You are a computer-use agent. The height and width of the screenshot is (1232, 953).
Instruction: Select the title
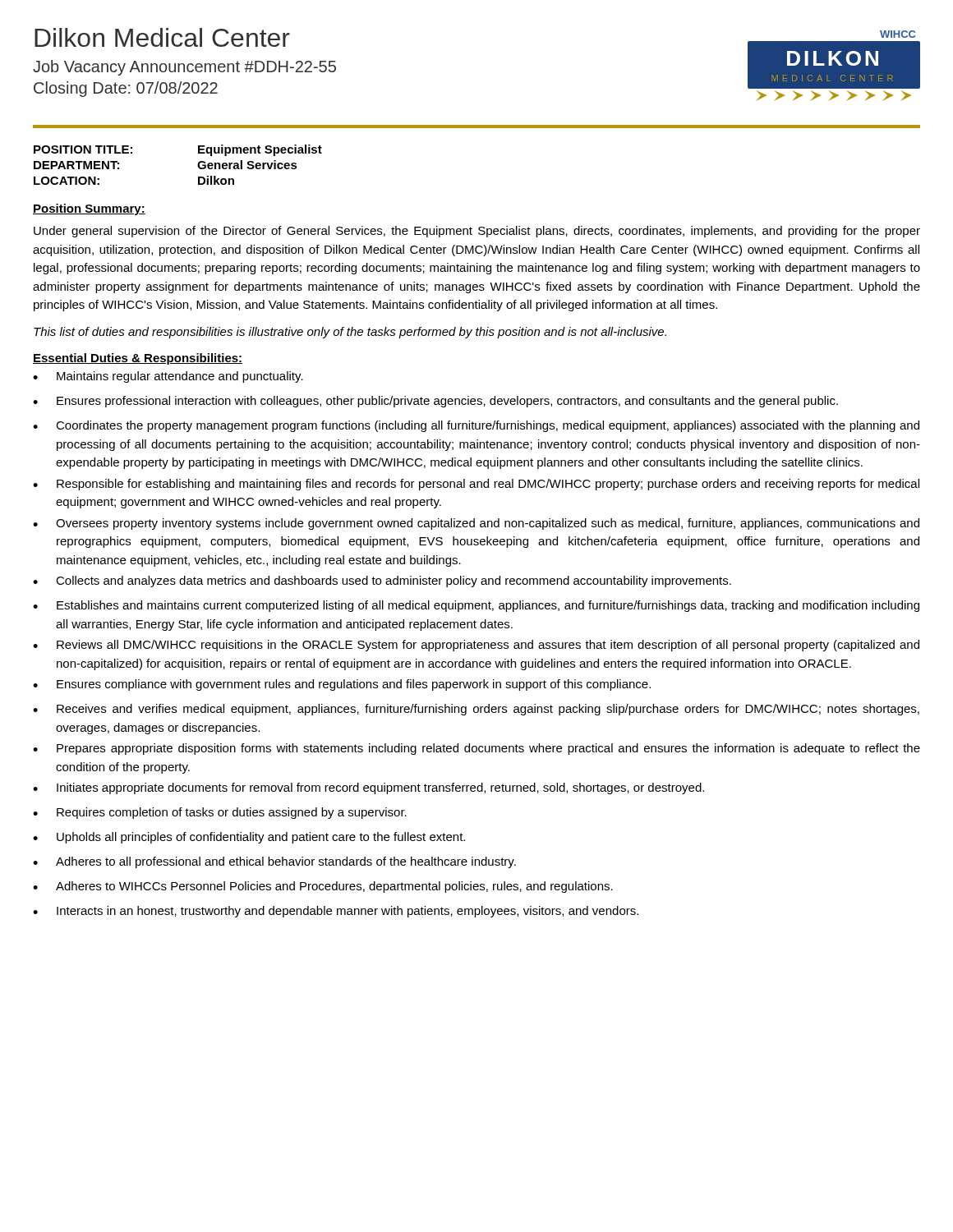coord(386,60)
